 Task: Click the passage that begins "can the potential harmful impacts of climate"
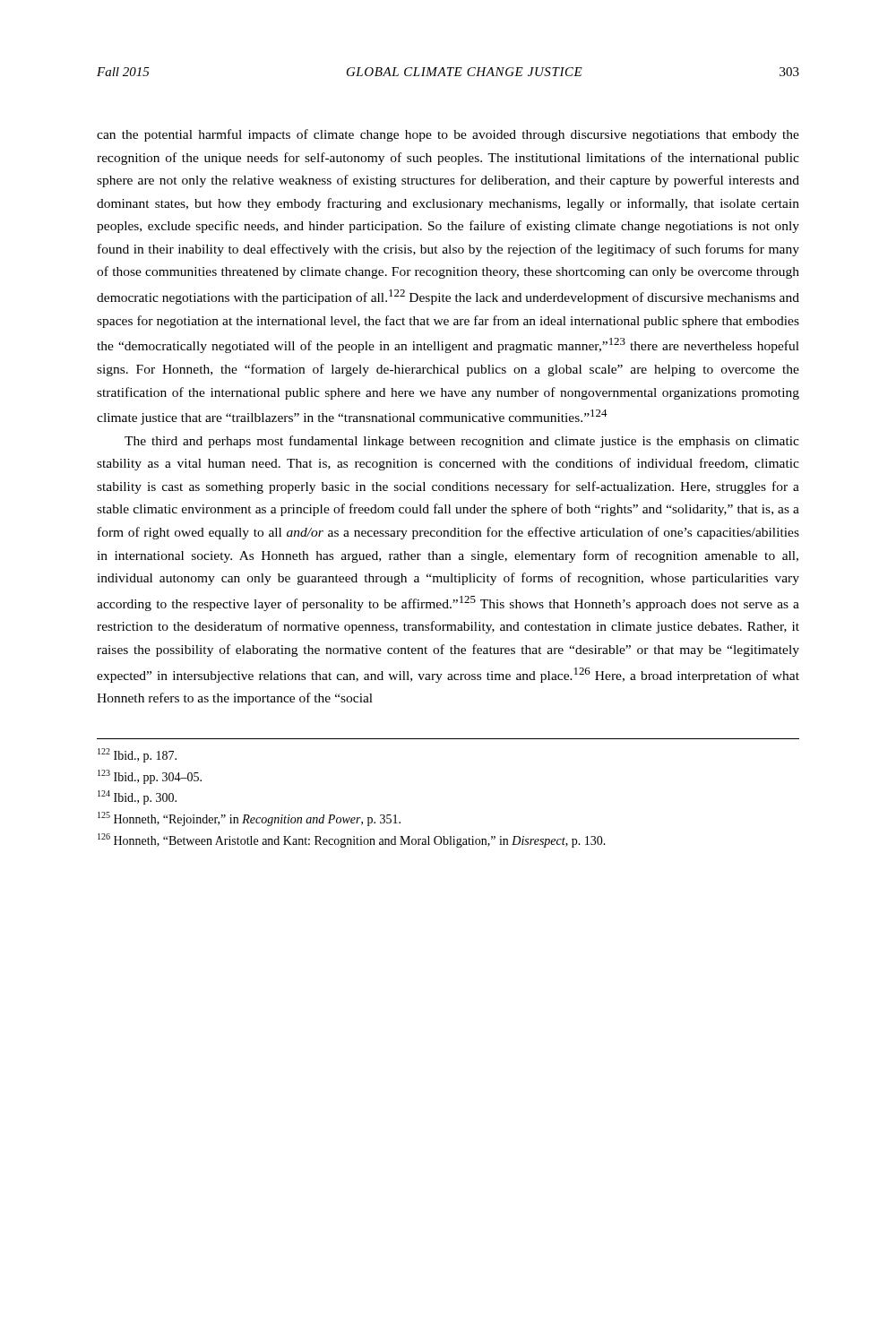point(448,416)
